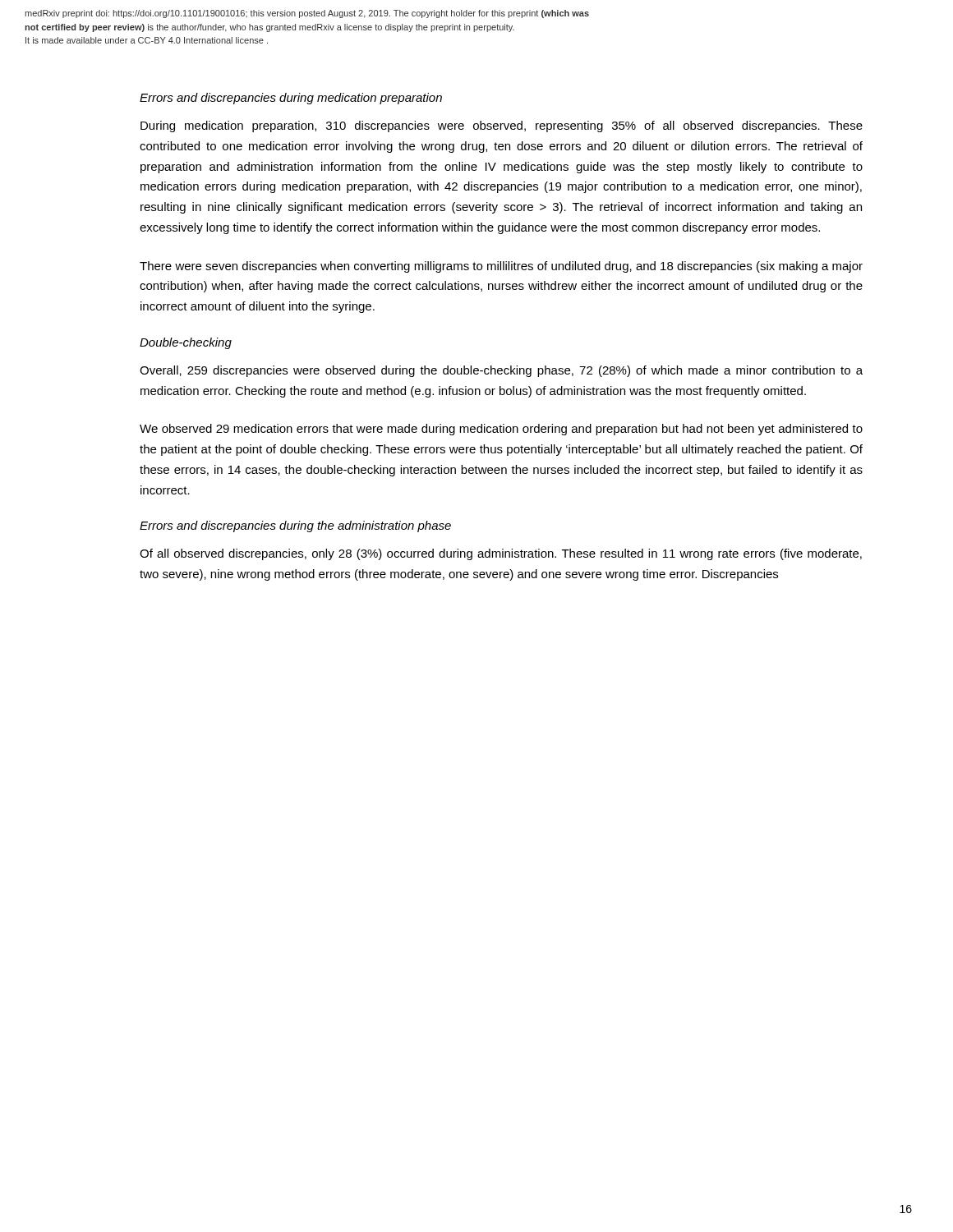Find the element starting "Errors and discrepancies during medication preparation"

click(x=291, y=97)
